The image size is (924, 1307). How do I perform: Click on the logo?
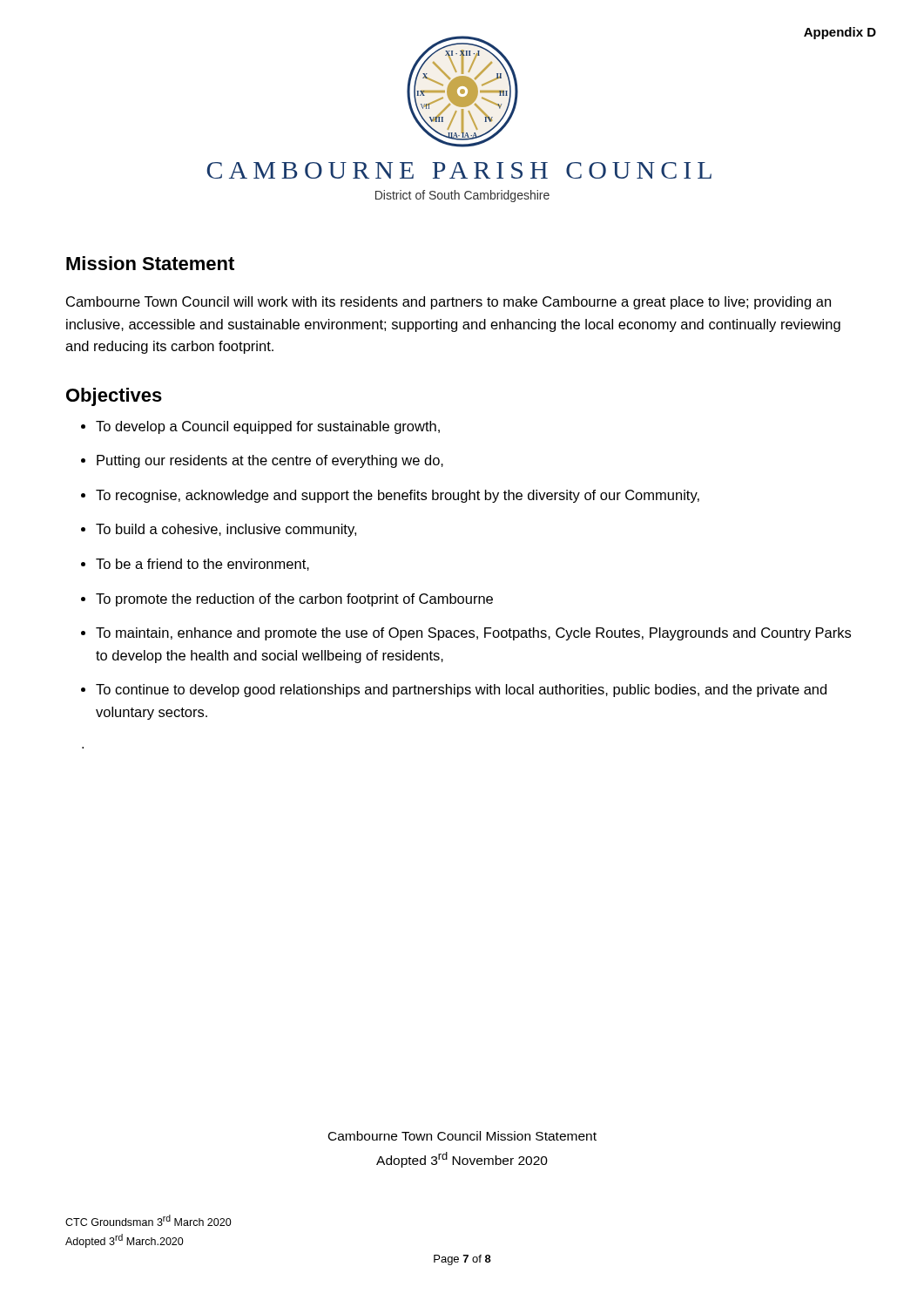[x=462, y=119]
